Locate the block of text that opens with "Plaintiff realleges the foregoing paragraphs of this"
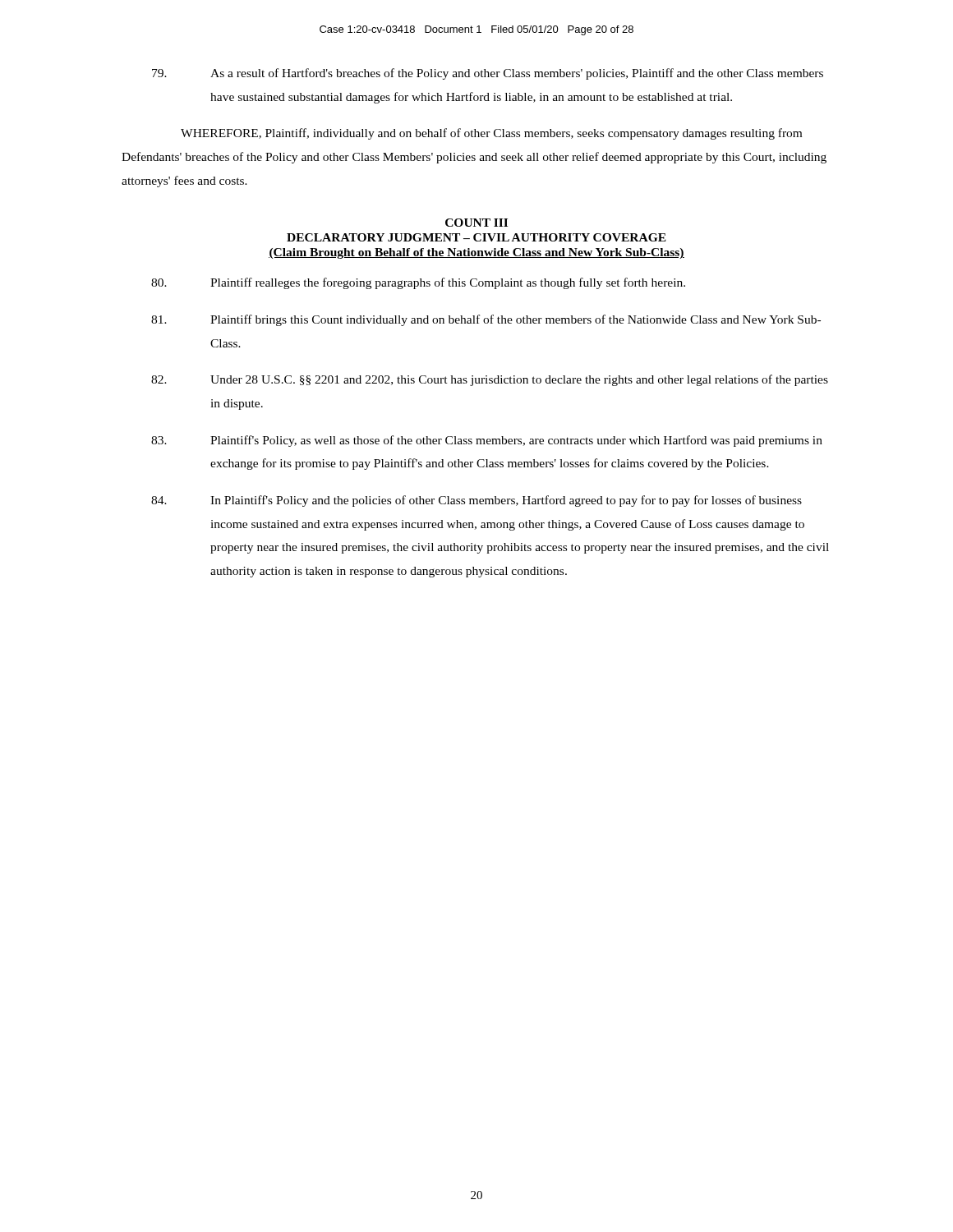 [476, 283]
